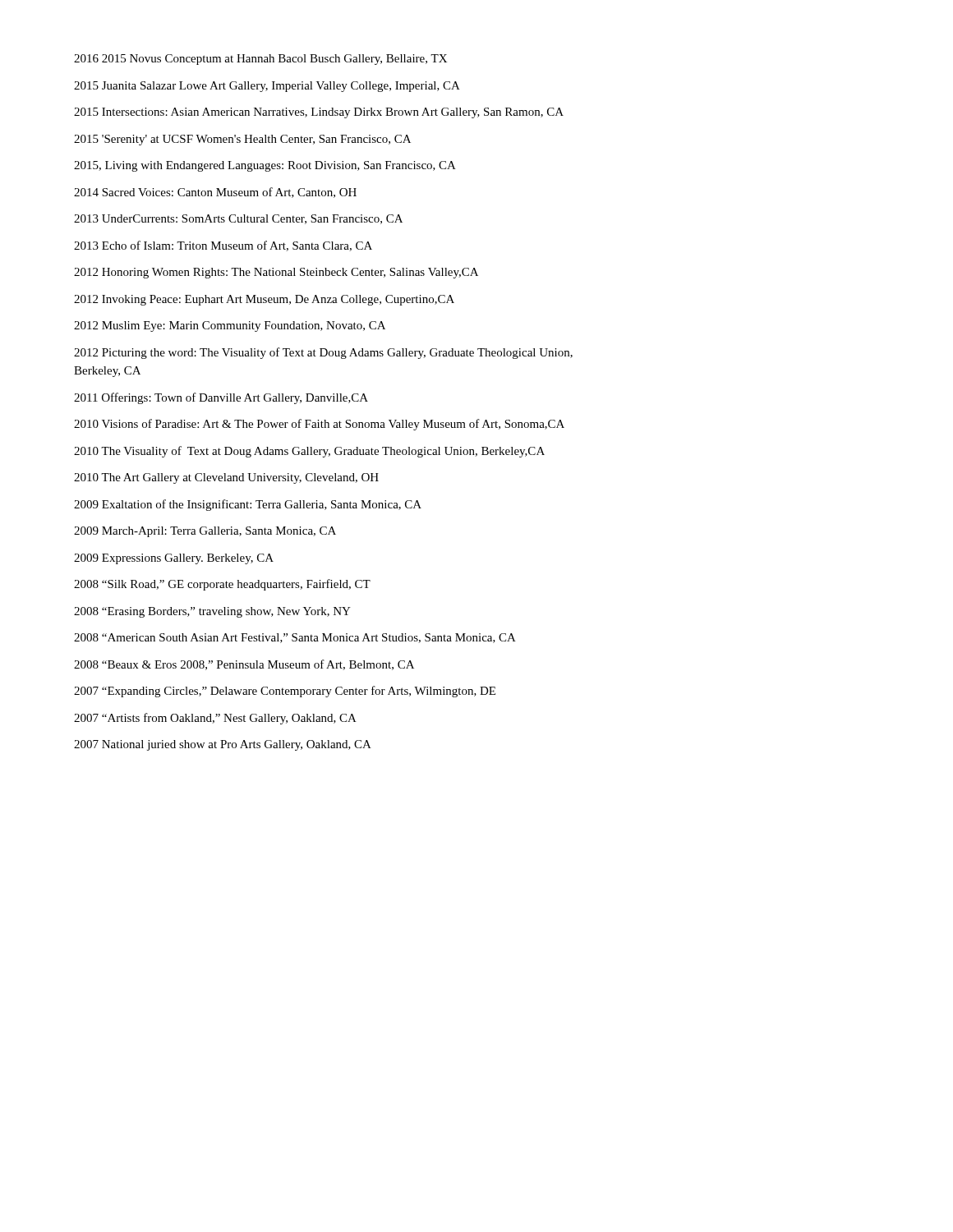
Task: Locate the list item that says "2014 Sacred Voices: Canton Museum of Art, Canton,"
Action: pos(215,192)
